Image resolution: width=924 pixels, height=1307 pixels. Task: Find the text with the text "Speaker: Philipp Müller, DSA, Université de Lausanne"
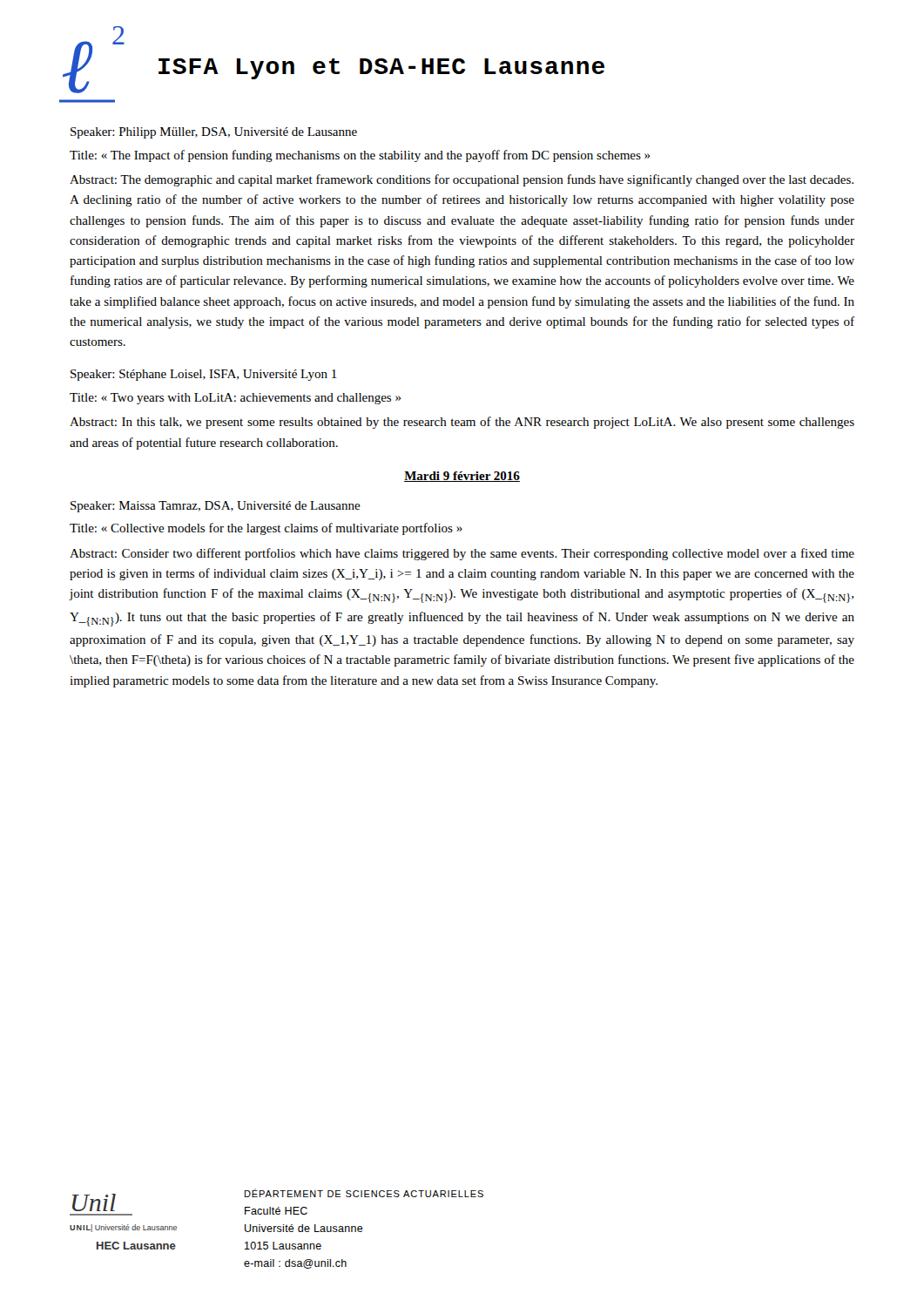pos(213,132)
